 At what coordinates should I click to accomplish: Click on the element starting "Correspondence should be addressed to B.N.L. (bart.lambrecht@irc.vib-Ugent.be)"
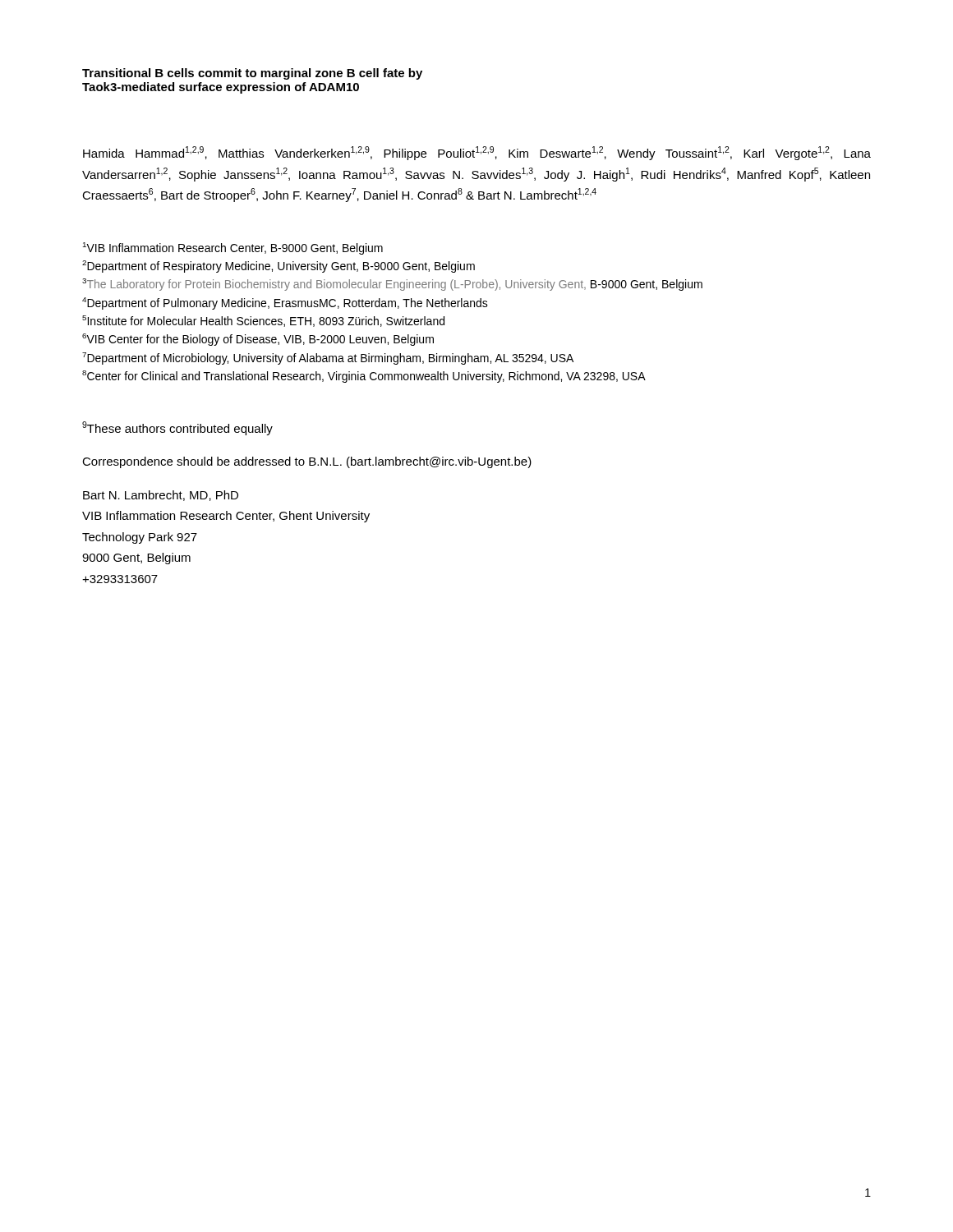pyautogui.click(x=307, y=461)
